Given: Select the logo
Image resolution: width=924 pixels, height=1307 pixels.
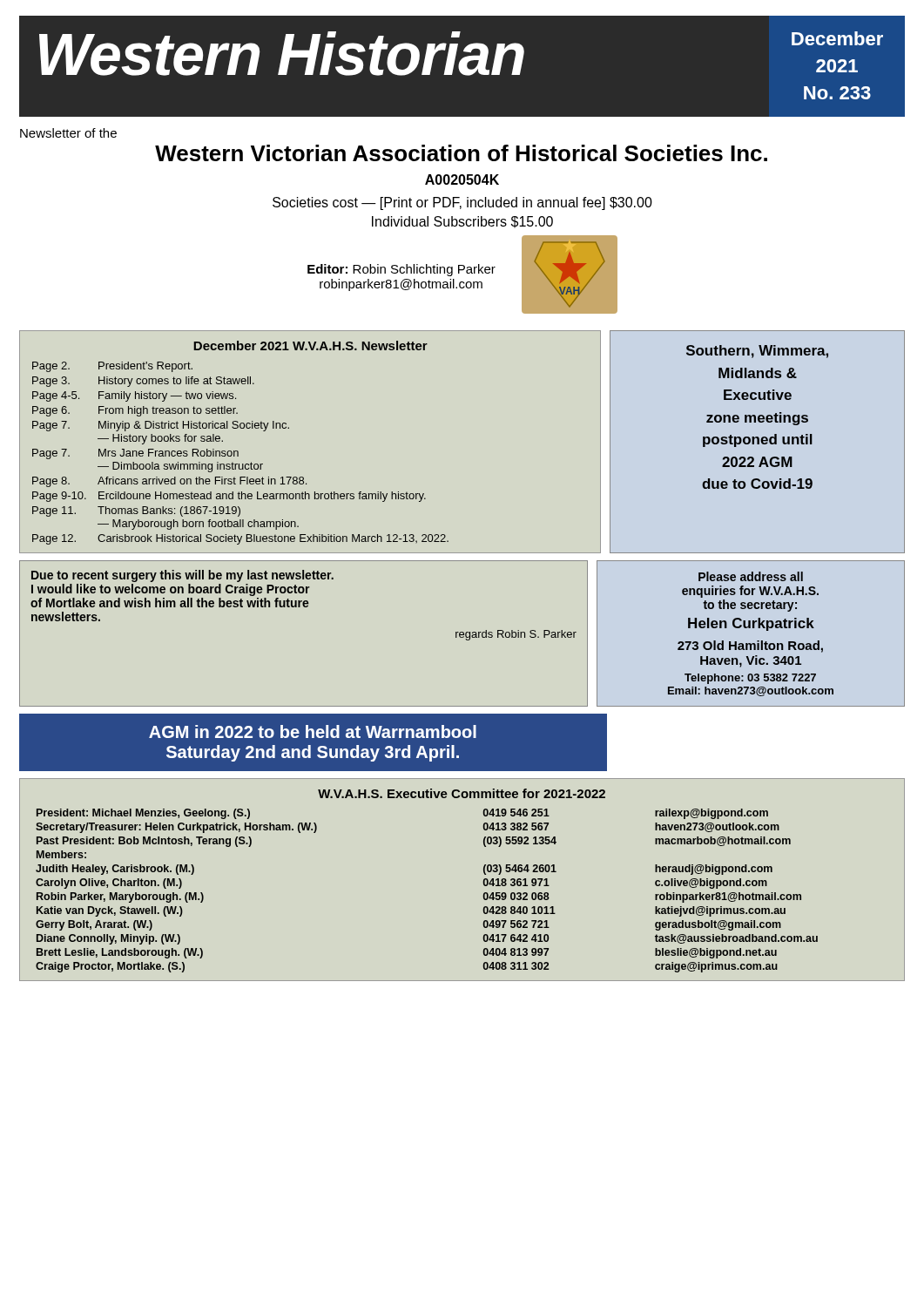Looking at the screenshot, I should click(x=569, y=276).
